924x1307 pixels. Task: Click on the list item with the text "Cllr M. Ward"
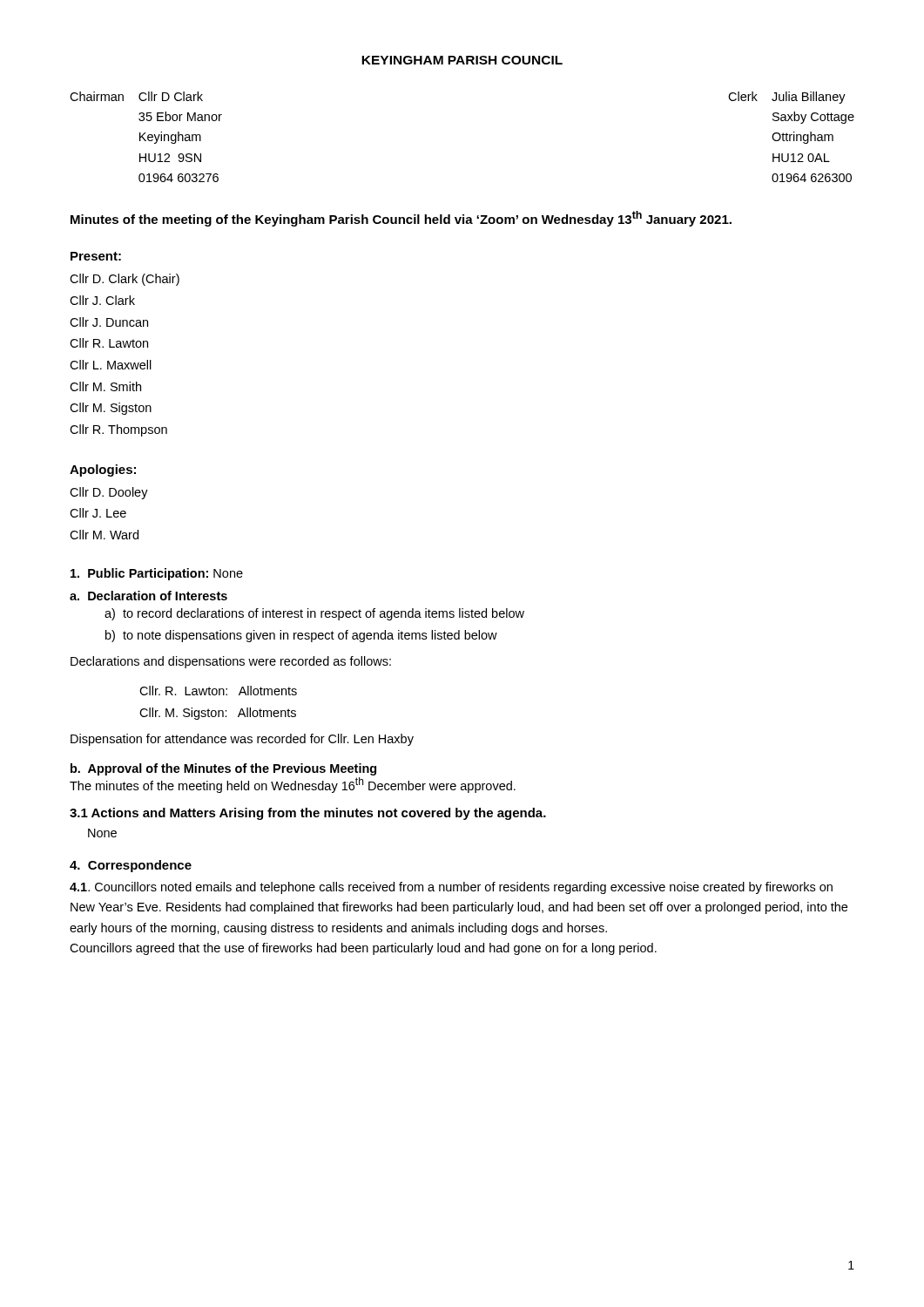click(105, 535)
